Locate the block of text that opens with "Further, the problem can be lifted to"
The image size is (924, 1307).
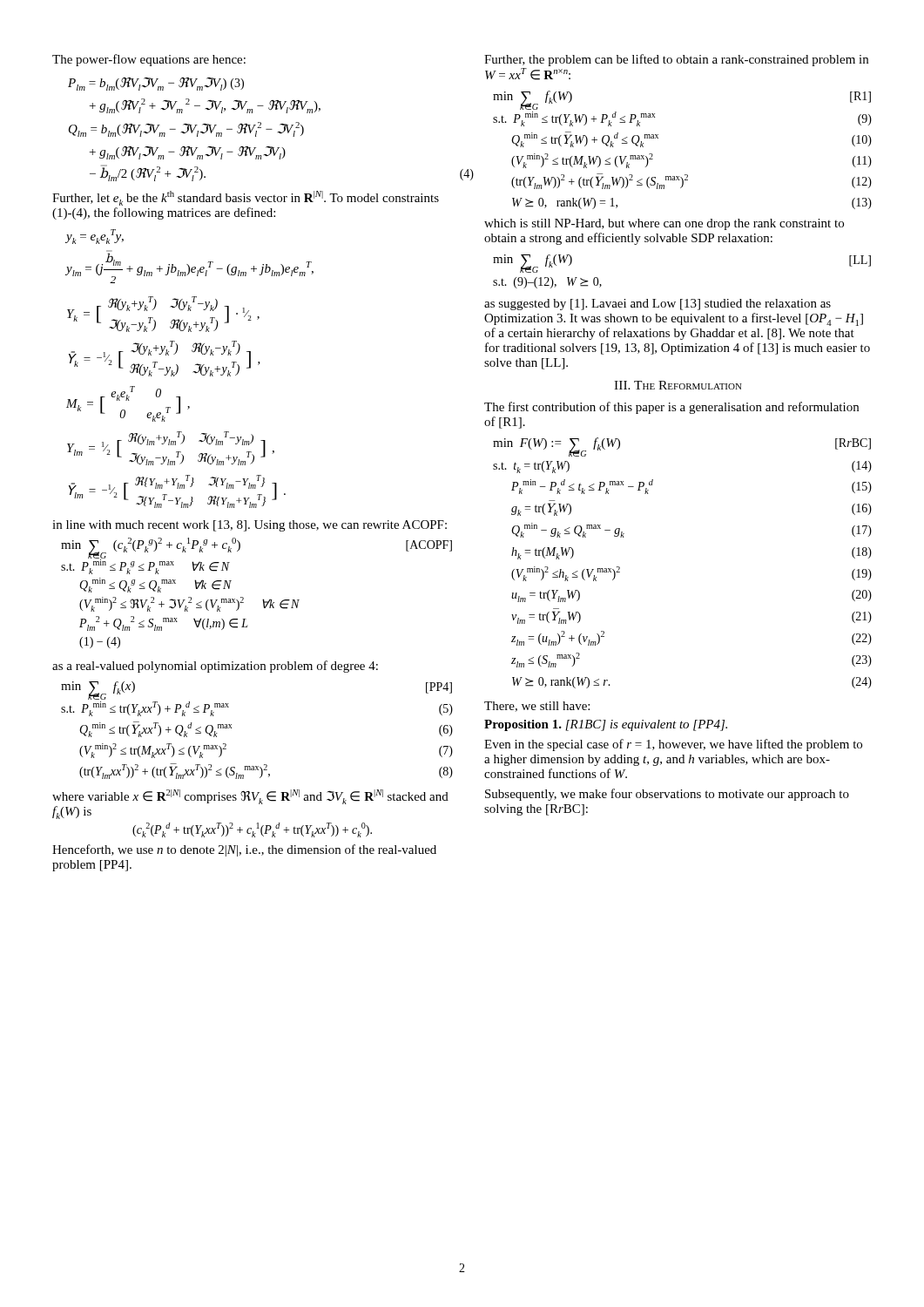click(677, 67)
